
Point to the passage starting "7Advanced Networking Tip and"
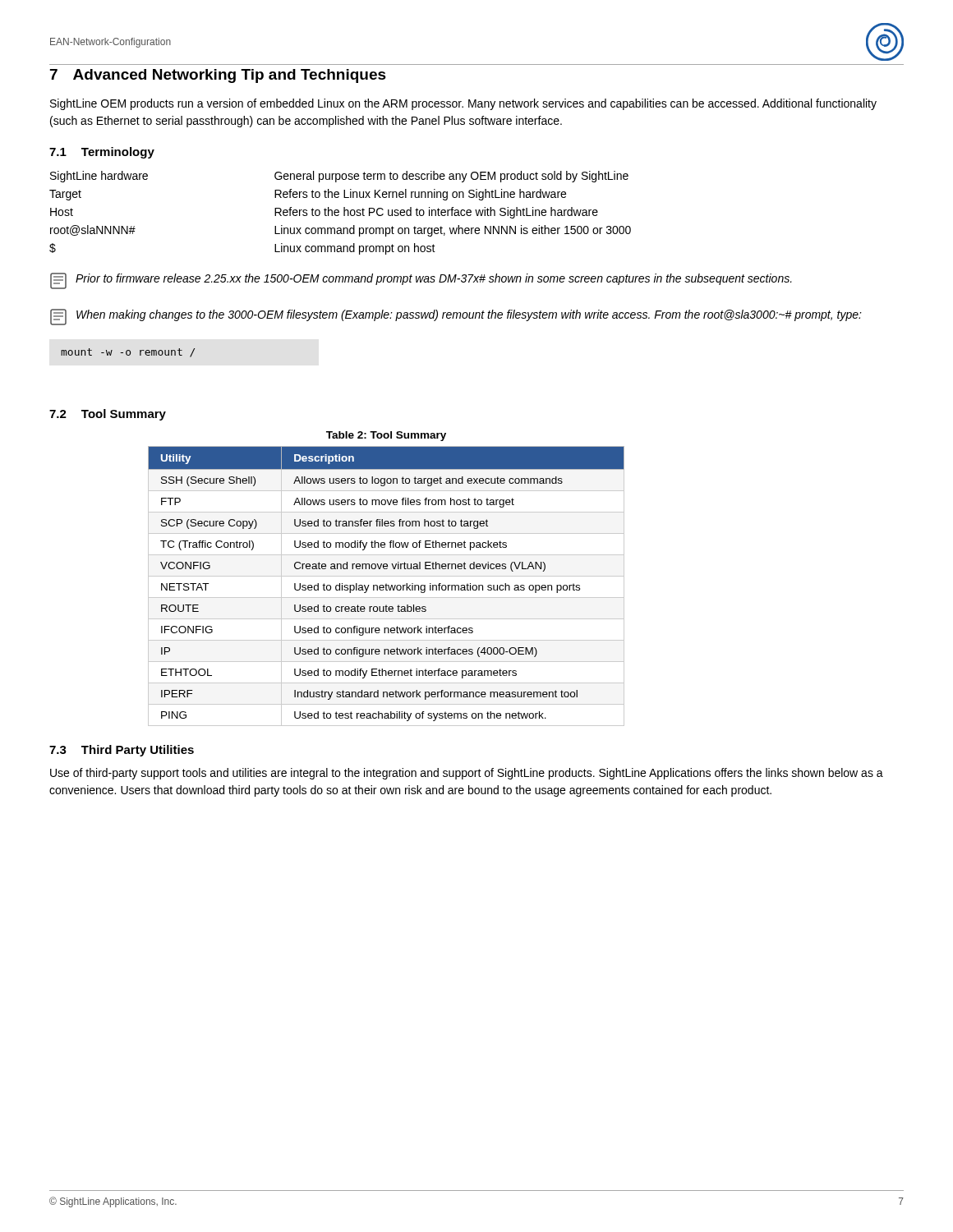476,75
